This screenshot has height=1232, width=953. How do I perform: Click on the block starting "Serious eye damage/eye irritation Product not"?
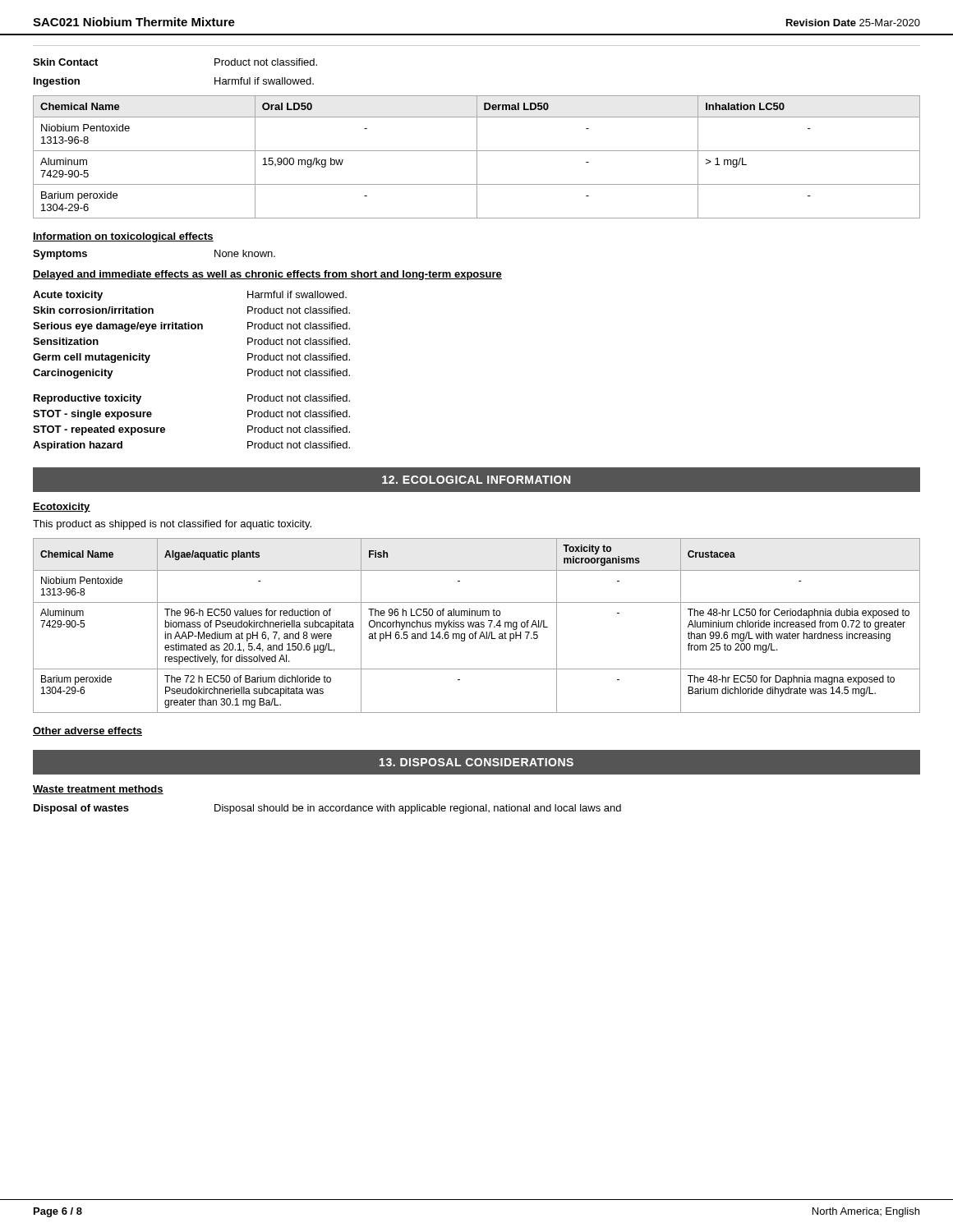pos(191,327)
